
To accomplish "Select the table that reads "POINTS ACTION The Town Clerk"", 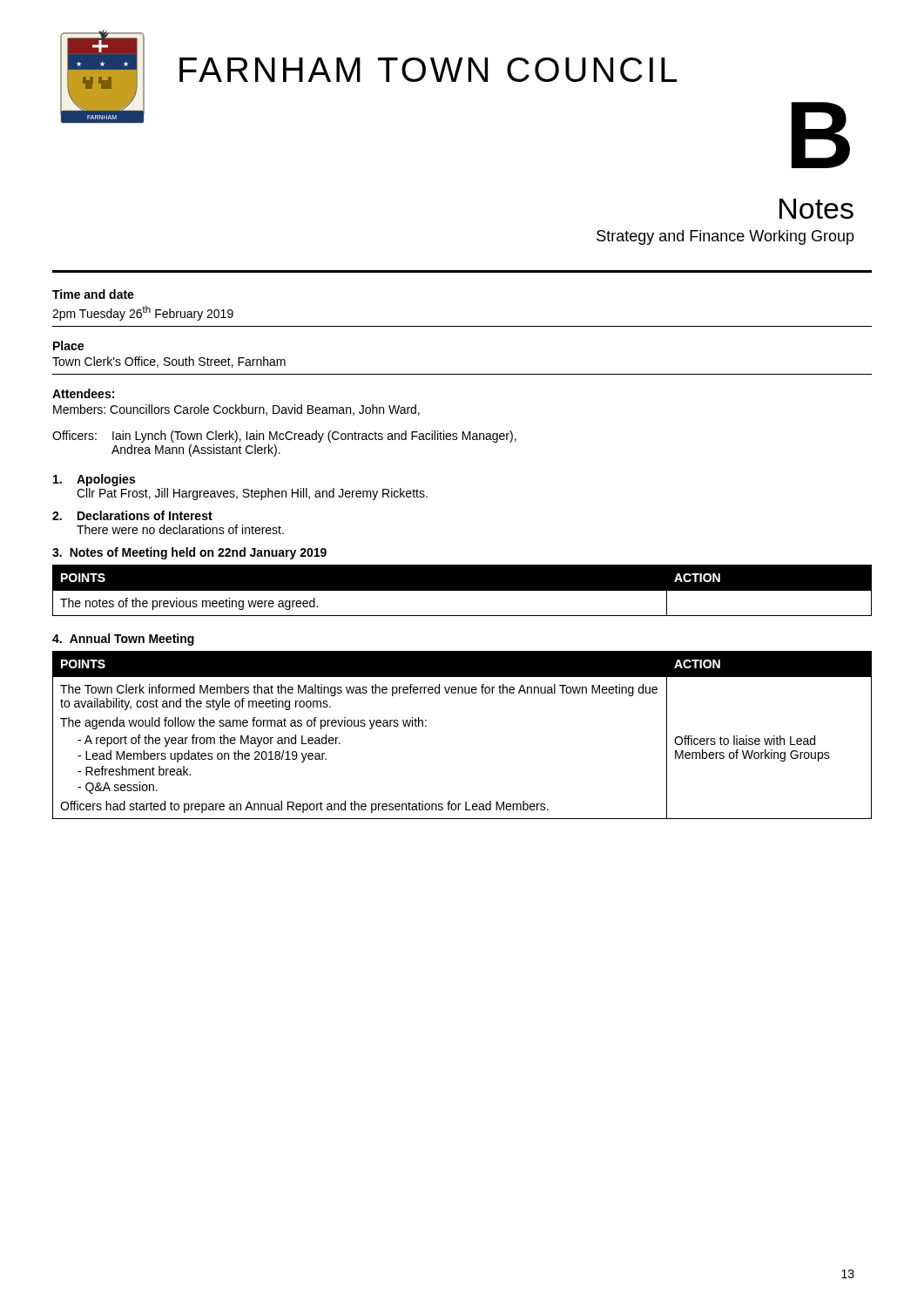I will point(462,735).
